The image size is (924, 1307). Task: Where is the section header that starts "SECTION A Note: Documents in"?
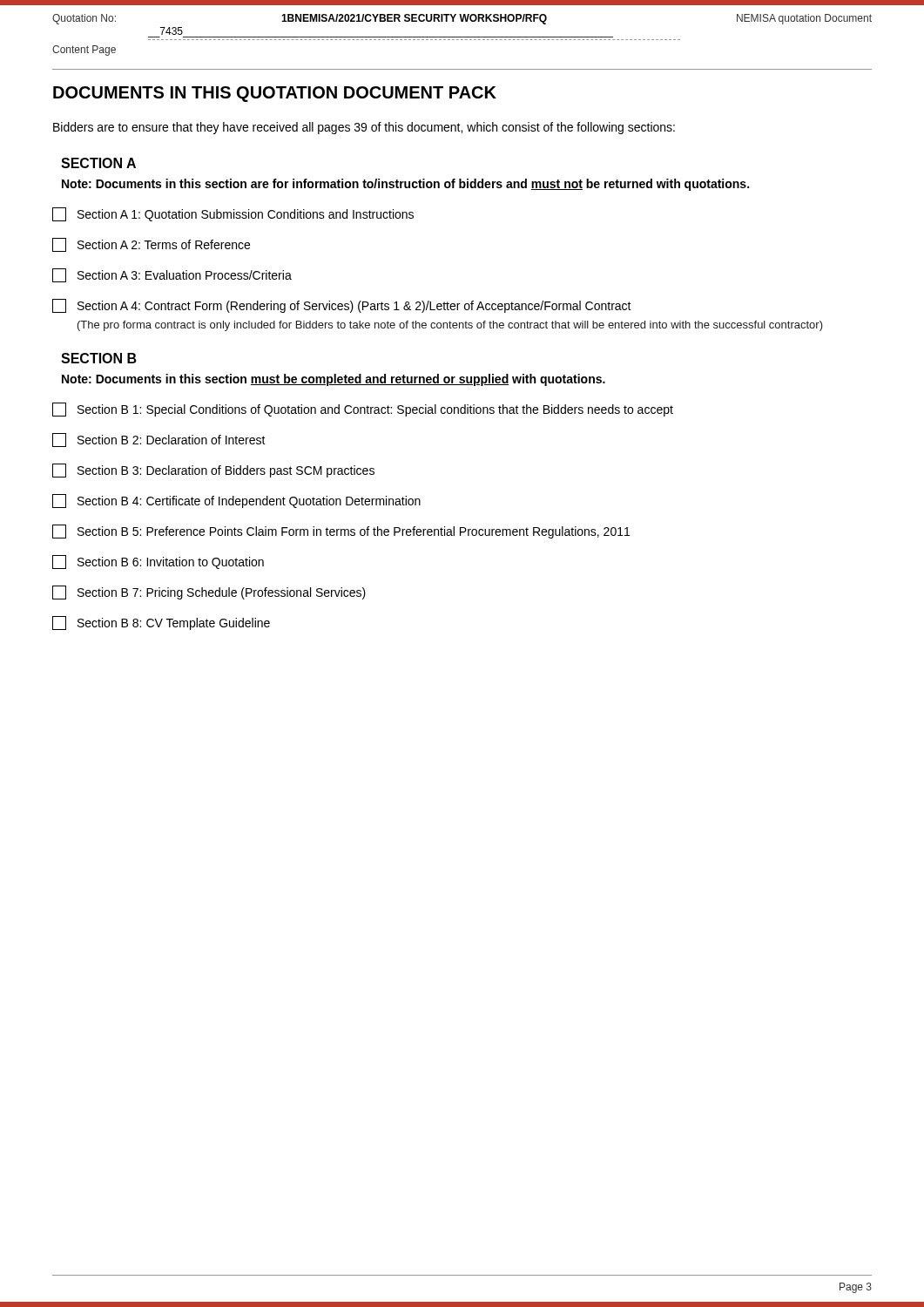[466, 175]
